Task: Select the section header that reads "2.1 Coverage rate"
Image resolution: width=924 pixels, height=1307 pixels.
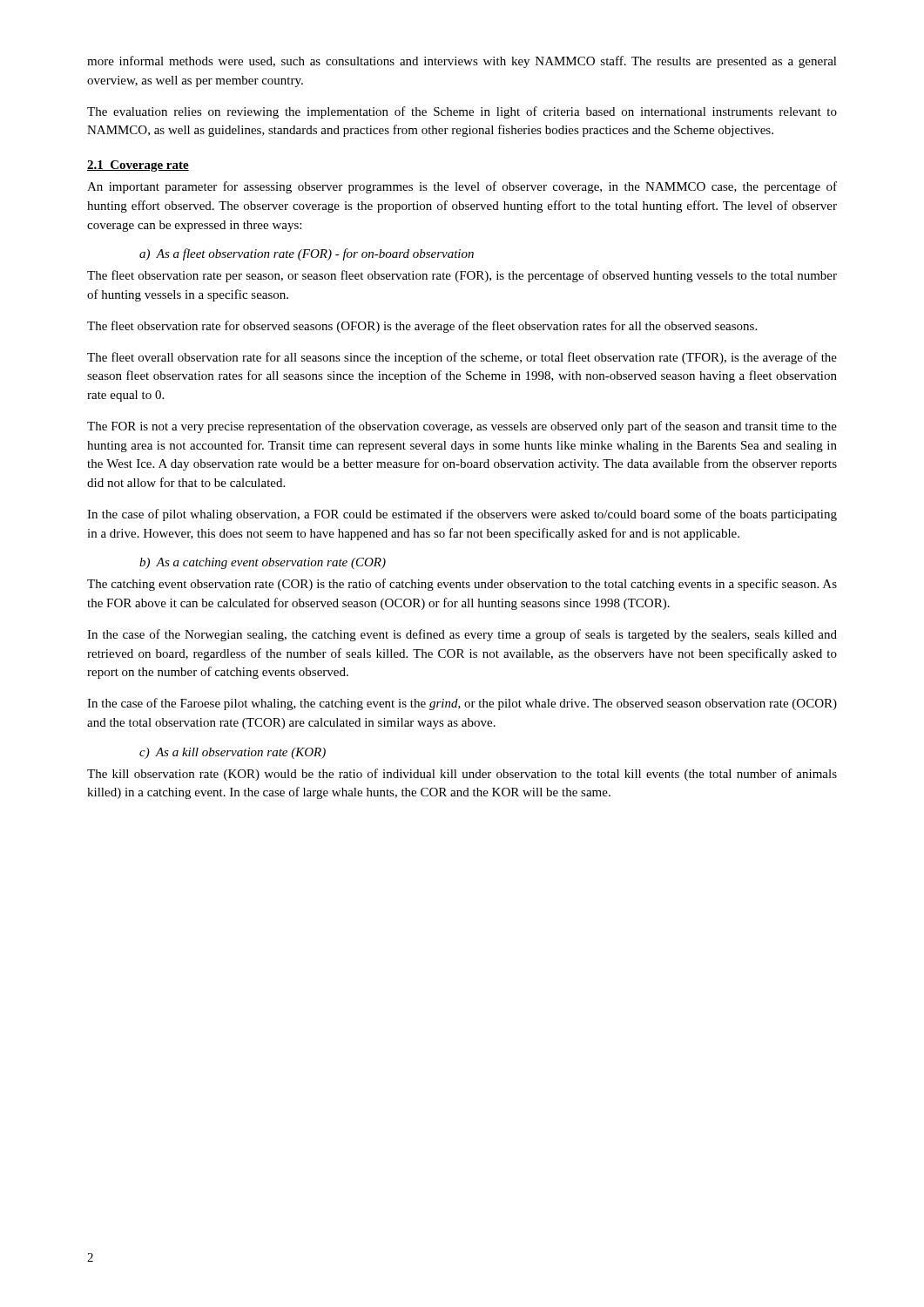Action: [x=138, y=165]
